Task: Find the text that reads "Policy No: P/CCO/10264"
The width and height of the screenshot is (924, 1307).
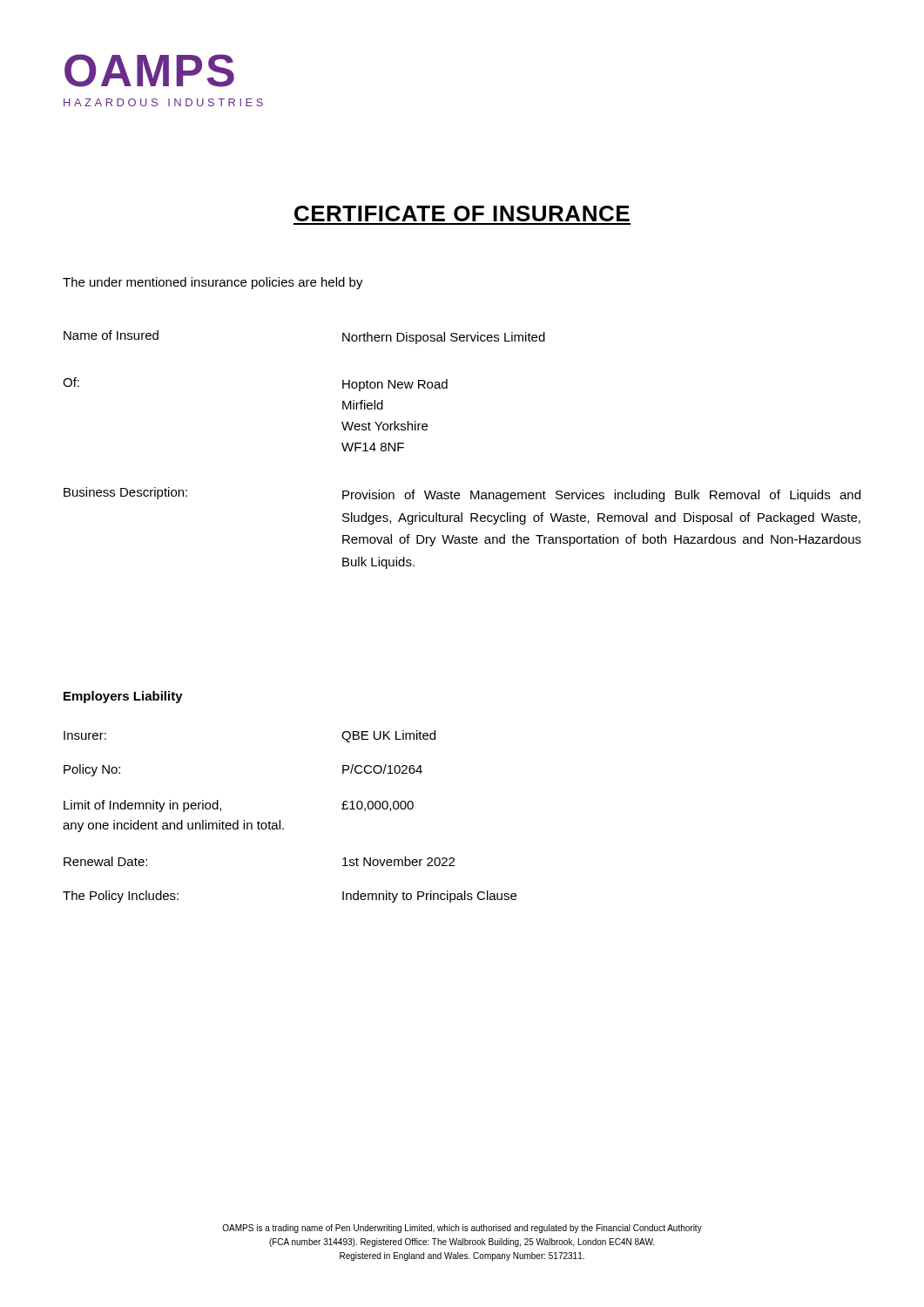Action: [x=90, y=769]
